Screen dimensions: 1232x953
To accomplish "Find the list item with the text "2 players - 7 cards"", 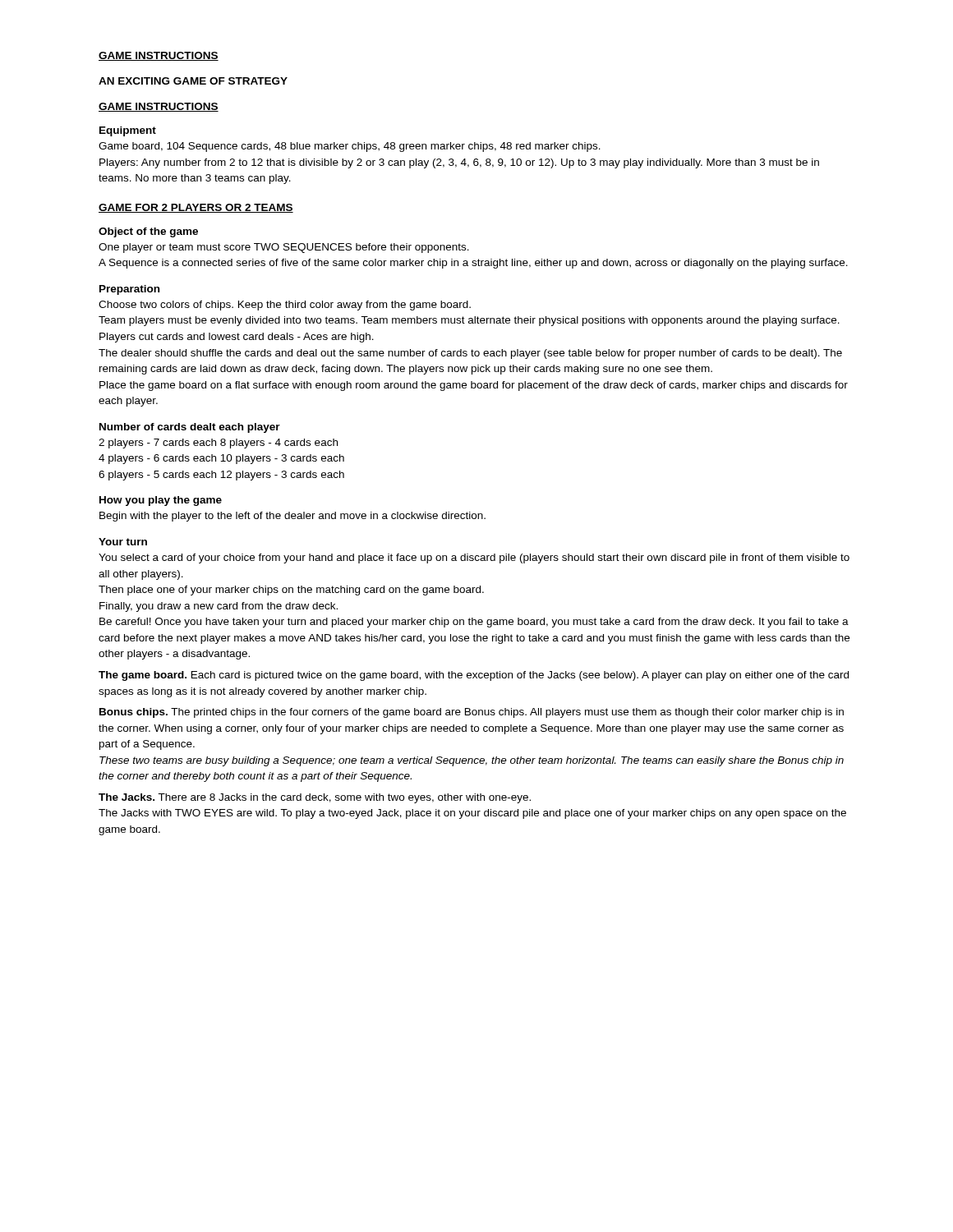I will 218,442.
